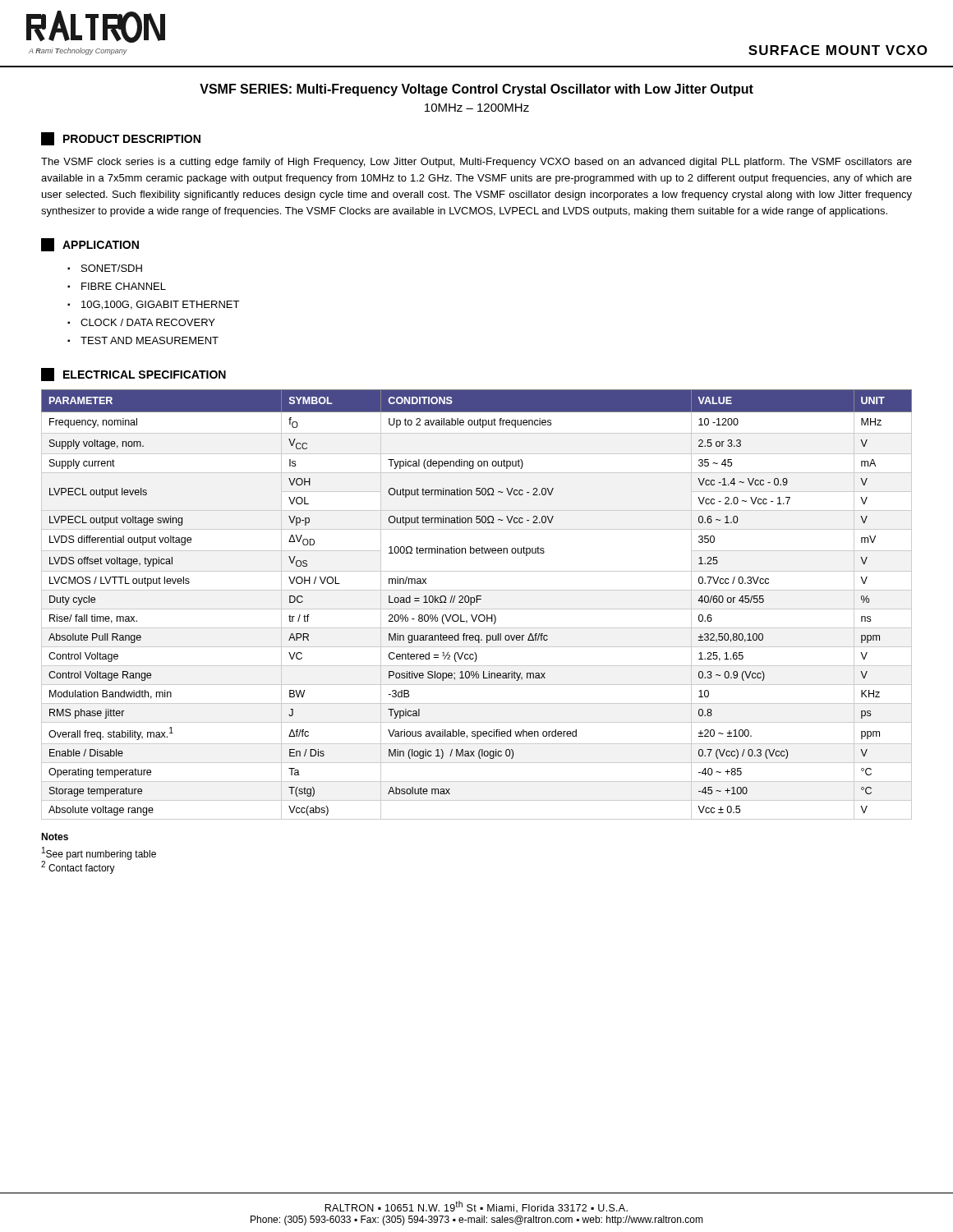Select the text block starting "SURFACE MOUNT VCXO"
The image size is (953, 1232).
point(838,51)
